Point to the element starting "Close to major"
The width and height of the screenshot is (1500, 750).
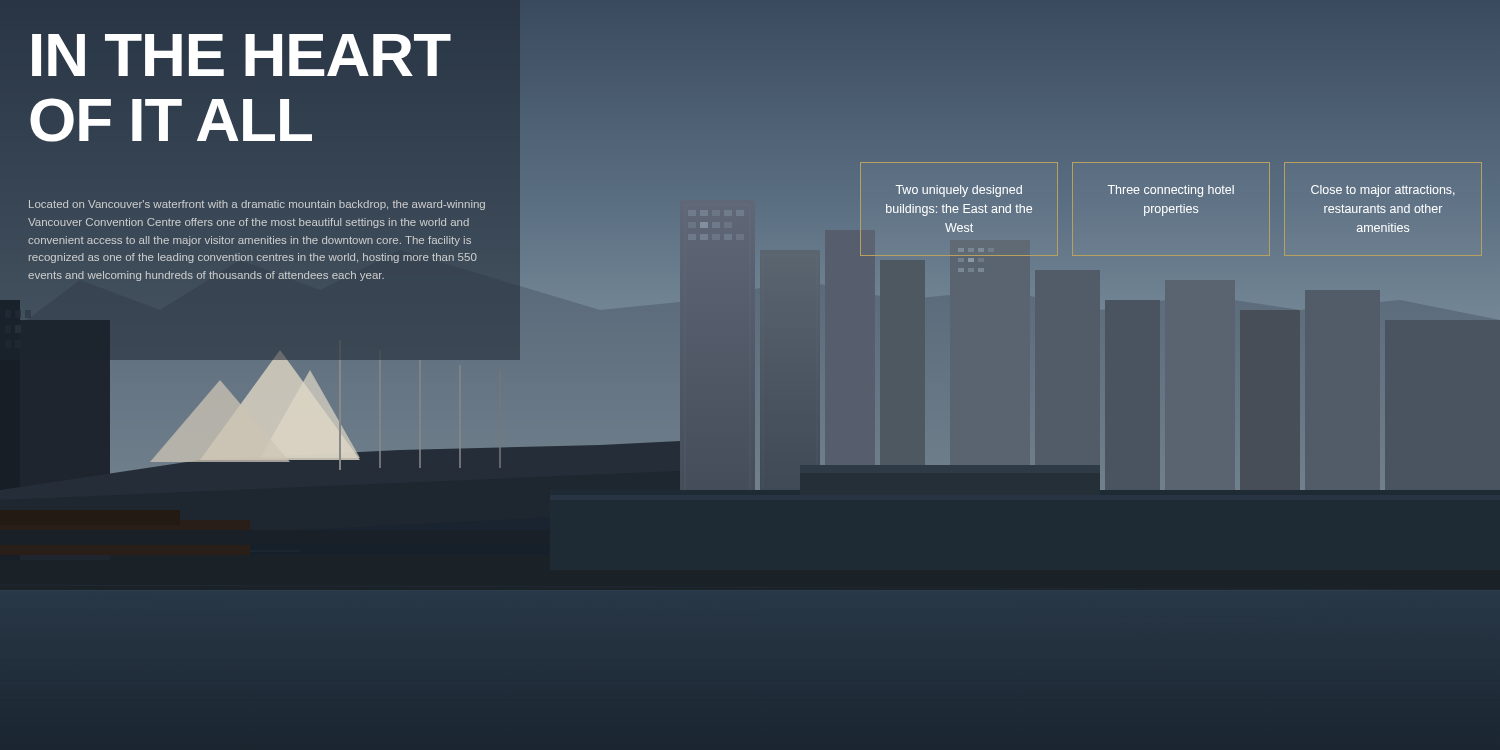pos(1383,209)
